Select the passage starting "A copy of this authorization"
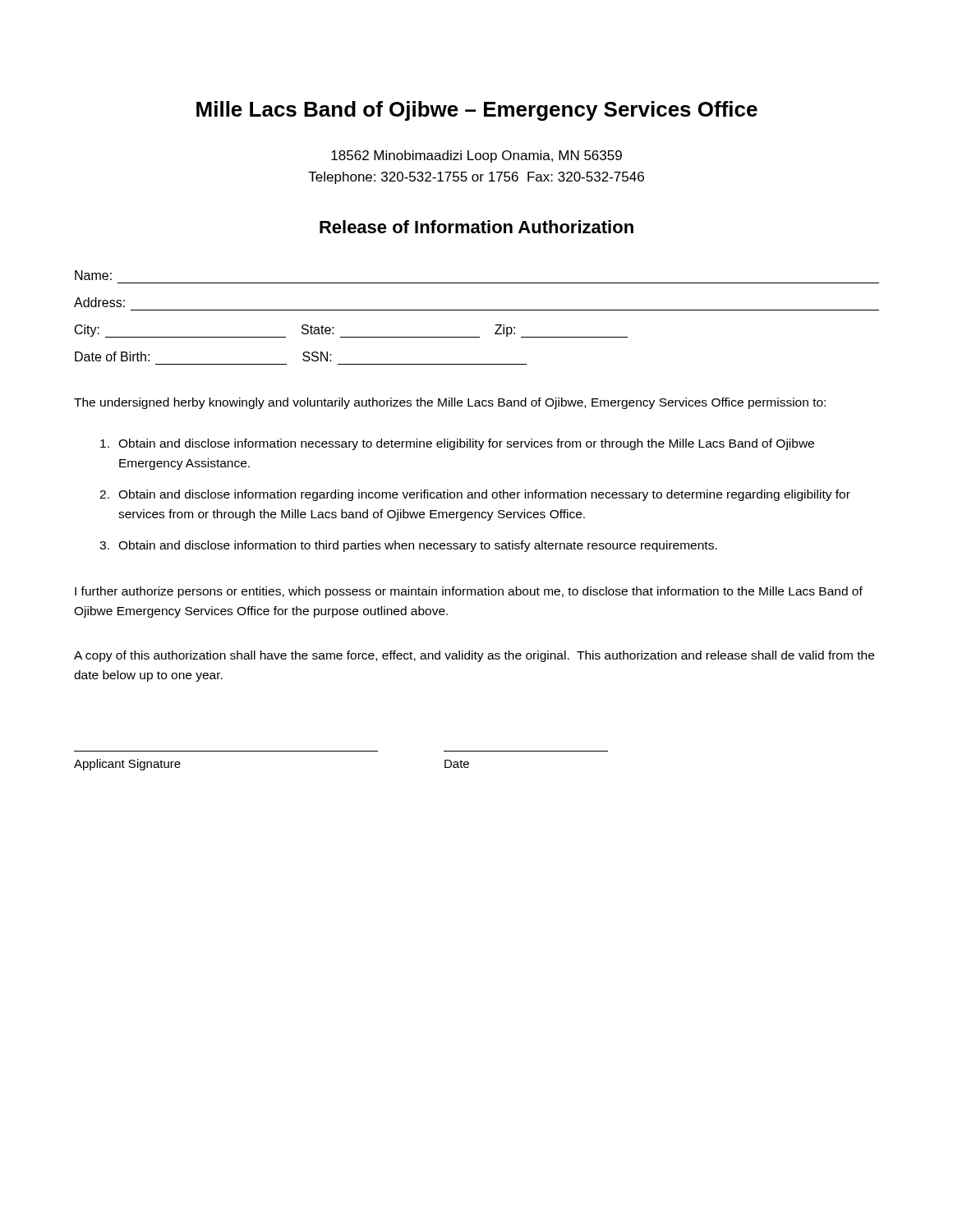This screenshot has height=1232, width=953. (x=474, y=665)
